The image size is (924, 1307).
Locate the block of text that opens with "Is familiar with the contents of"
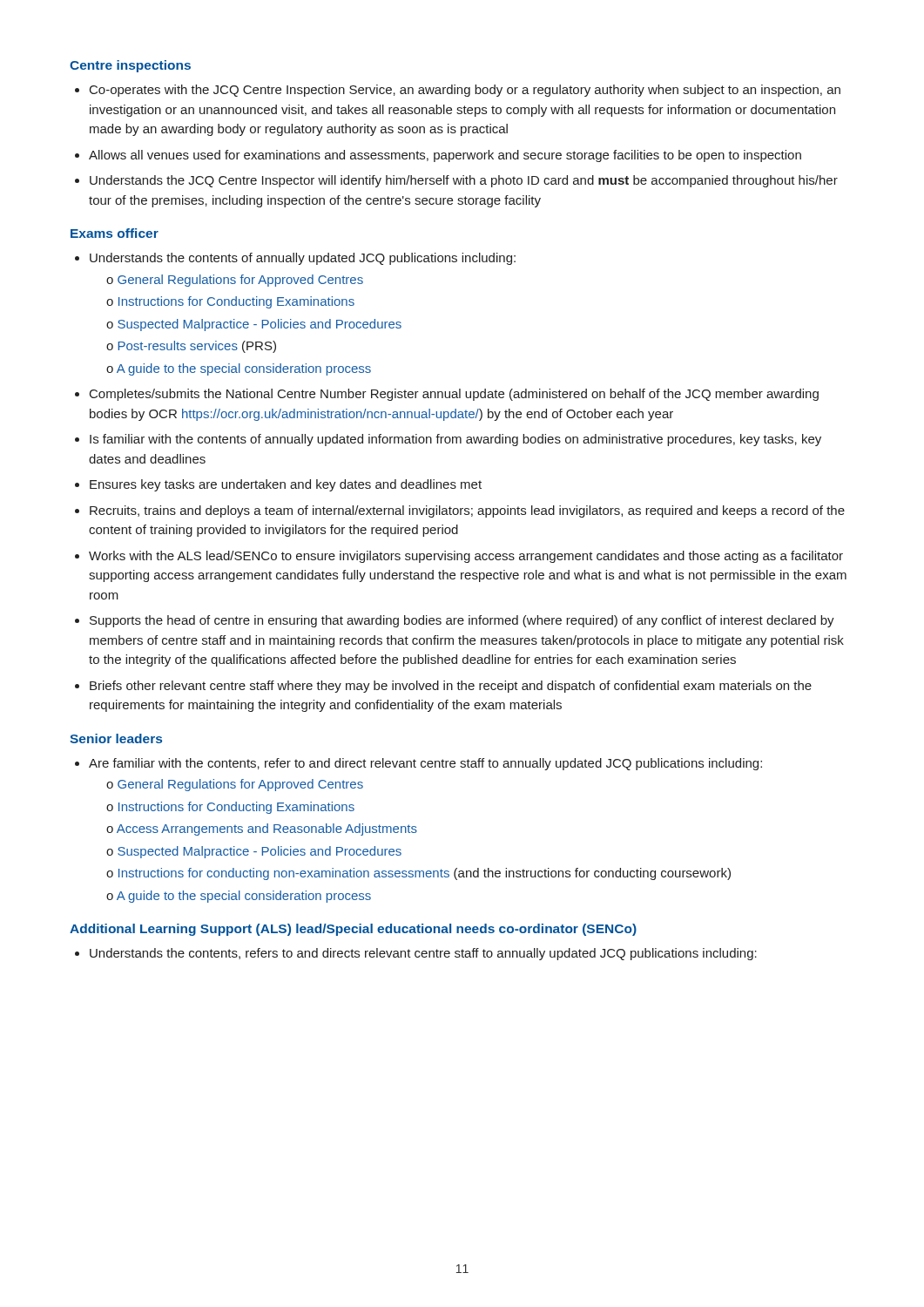pyautogui.click(x=455, y=448)
